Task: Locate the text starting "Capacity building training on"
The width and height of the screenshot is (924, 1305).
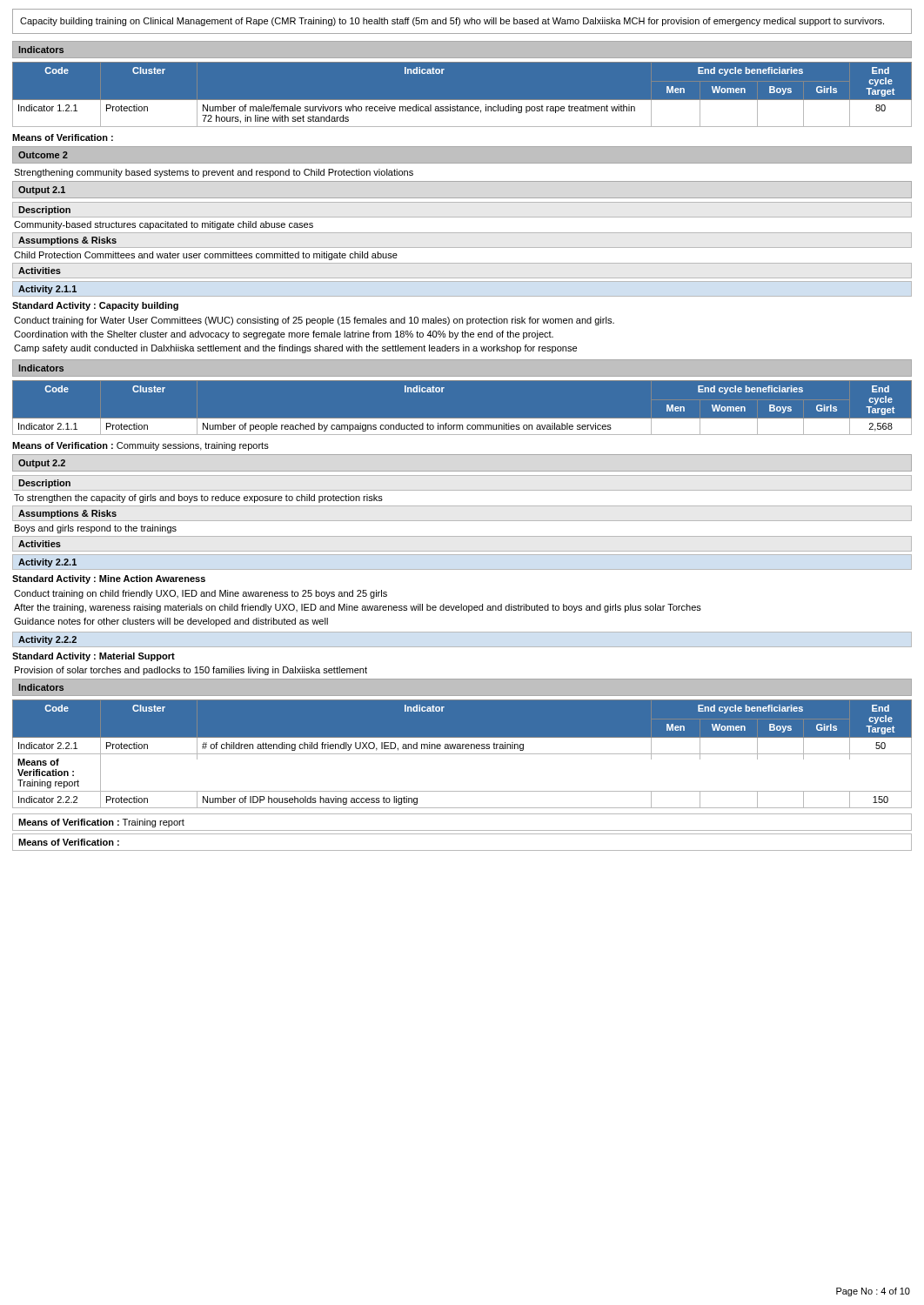Action: (x=452, y=21)
